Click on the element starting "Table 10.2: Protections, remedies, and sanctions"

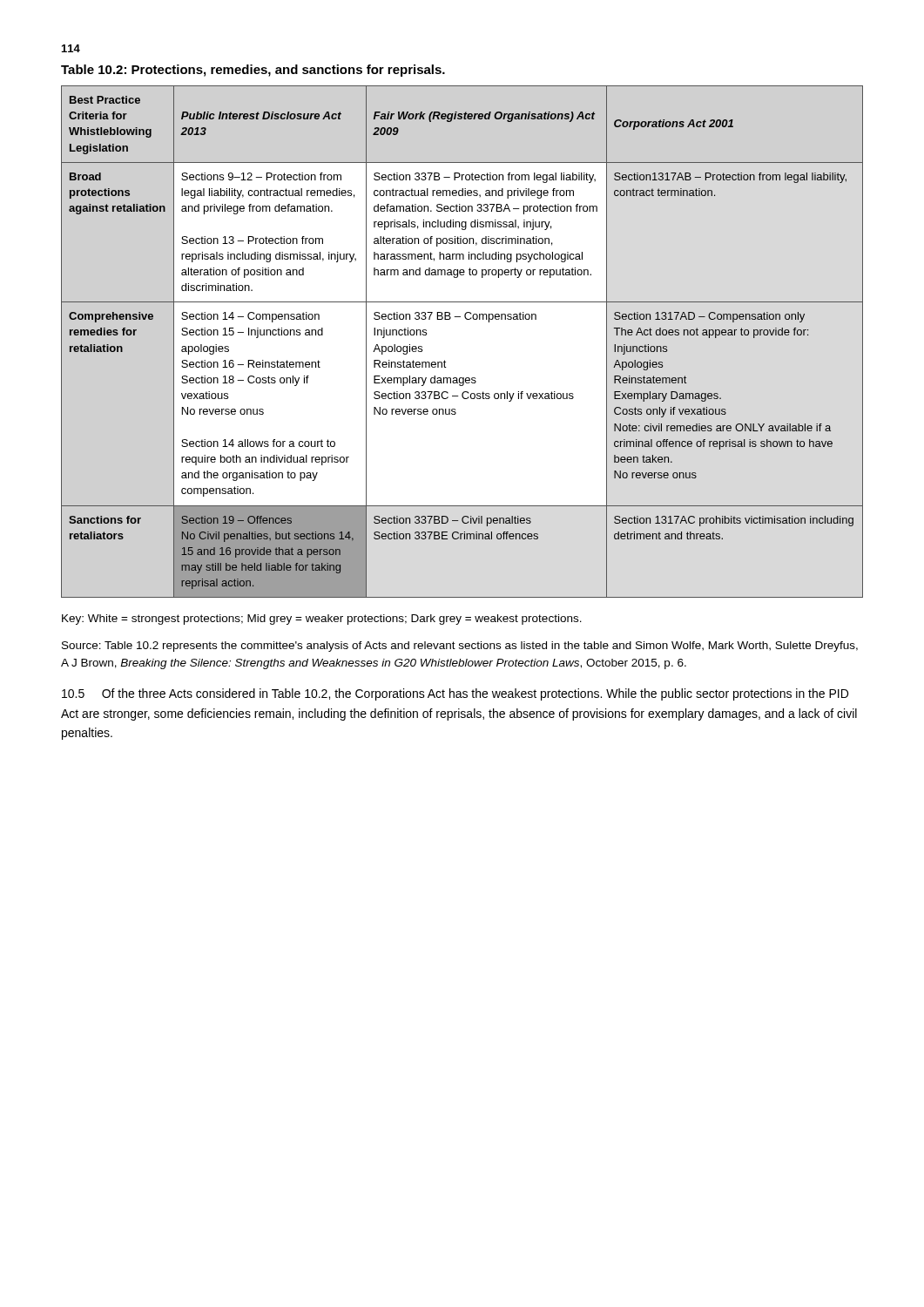253,69
